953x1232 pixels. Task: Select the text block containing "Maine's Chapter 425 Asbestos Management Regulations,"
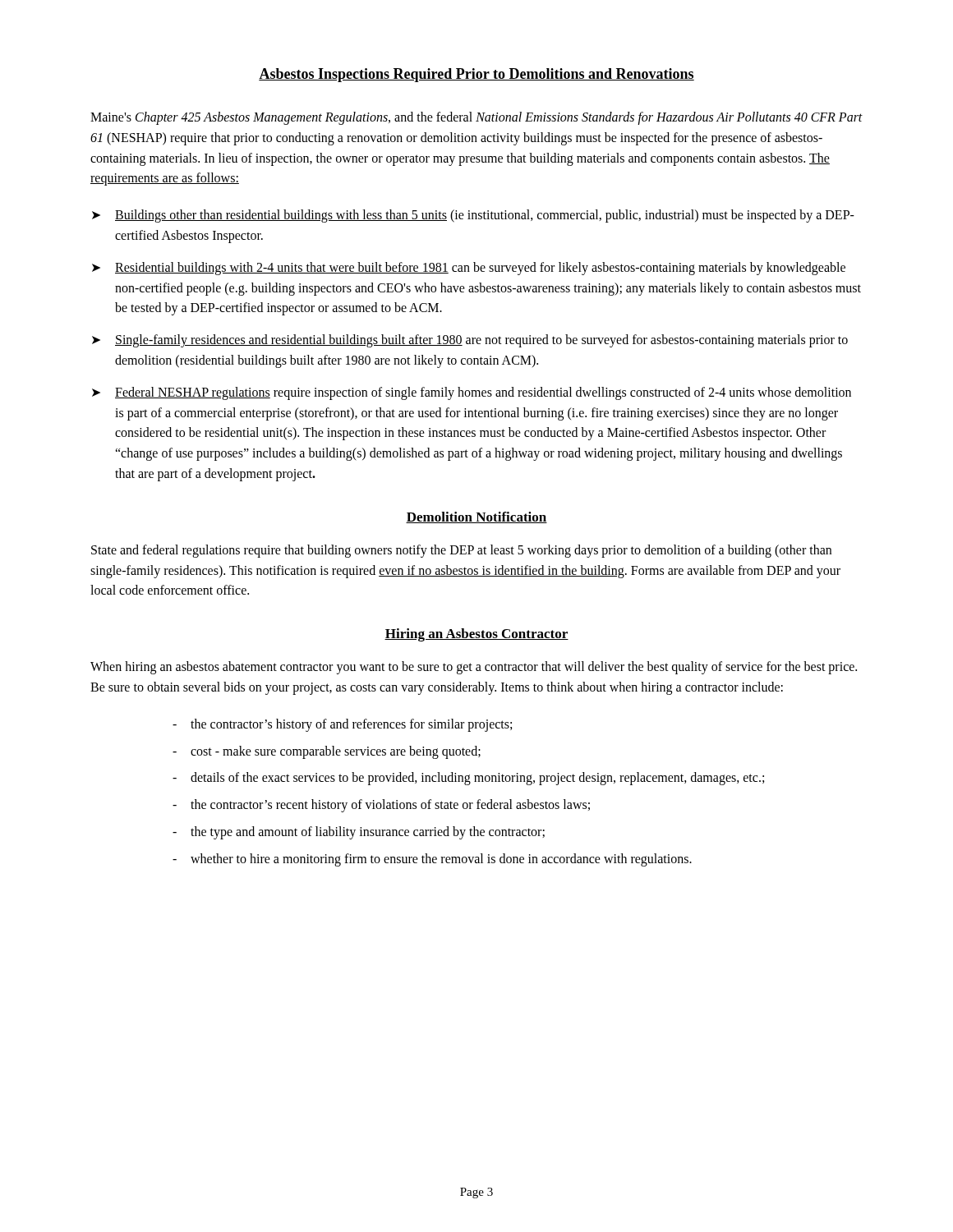(476, 148)
